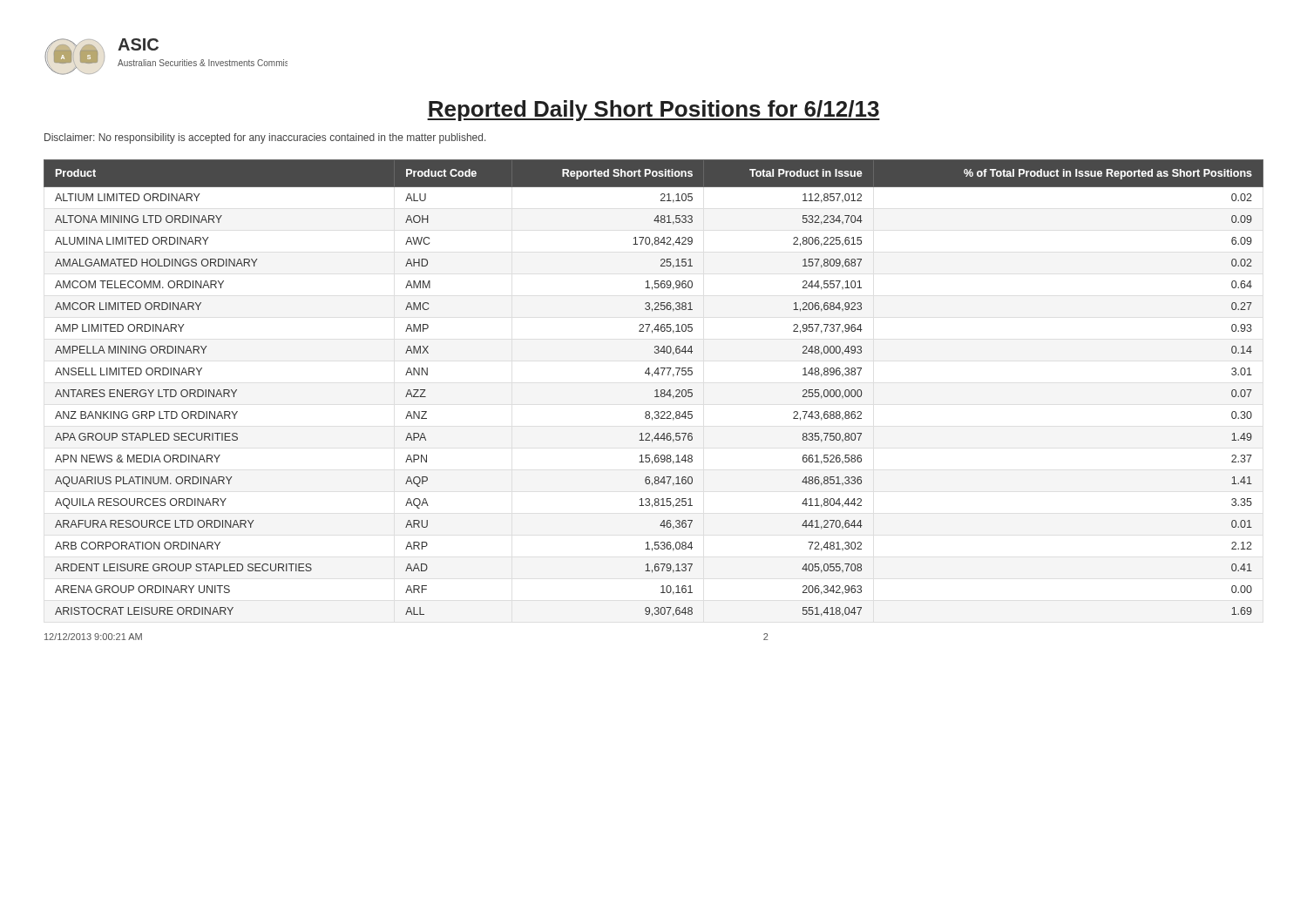Locate the table with the text "ALTIUM LIMITED ORDINARY"
Image resolution: width=1307 pixels, height=924 pixels.
coord(654,391)
